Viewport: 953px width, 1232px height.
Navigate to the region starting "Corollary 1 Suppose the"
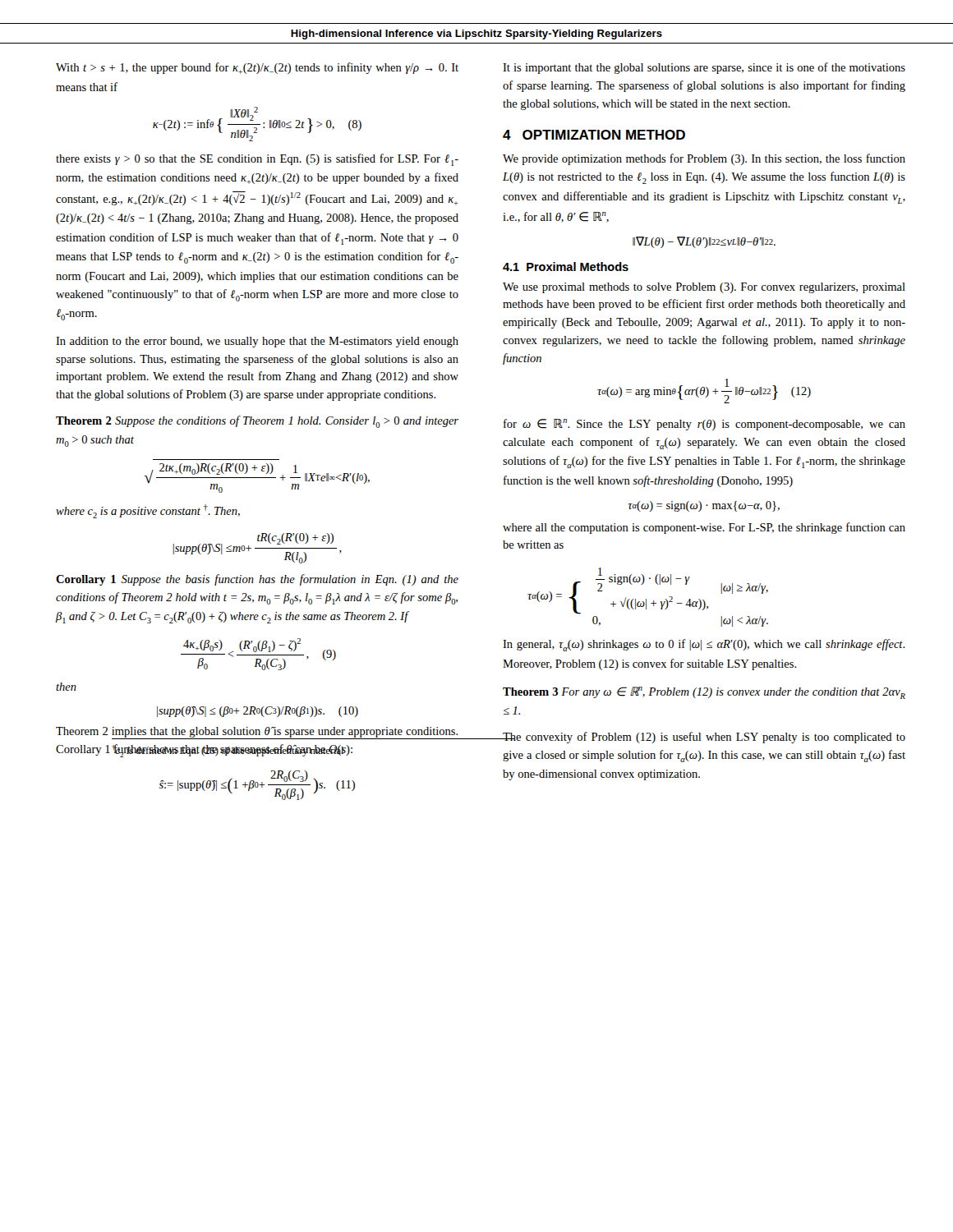pyautogui.click(x=257, y=599)
